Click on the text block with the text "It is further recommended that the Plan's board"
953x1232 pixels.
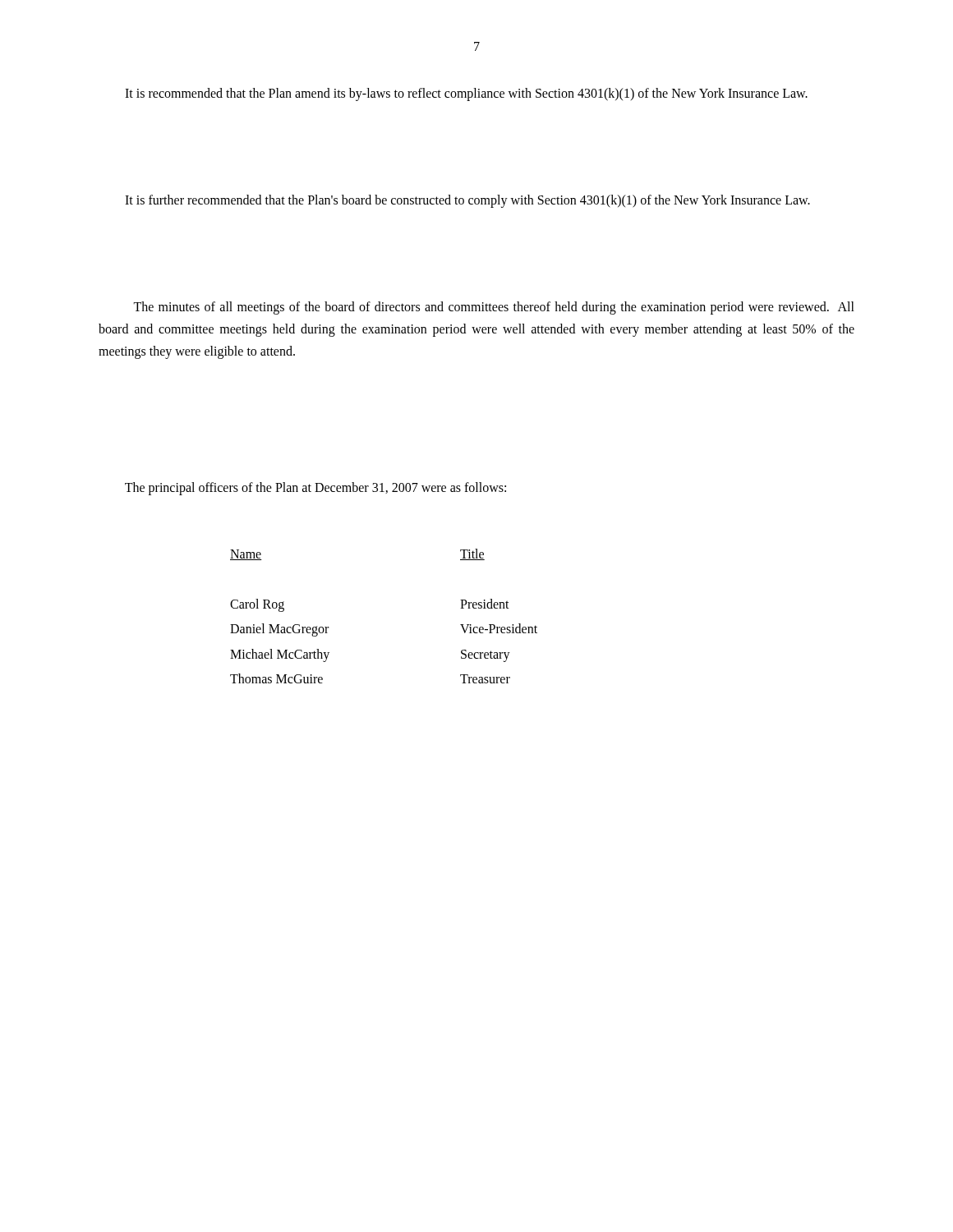pyautogui.click(x=454, y=200)
